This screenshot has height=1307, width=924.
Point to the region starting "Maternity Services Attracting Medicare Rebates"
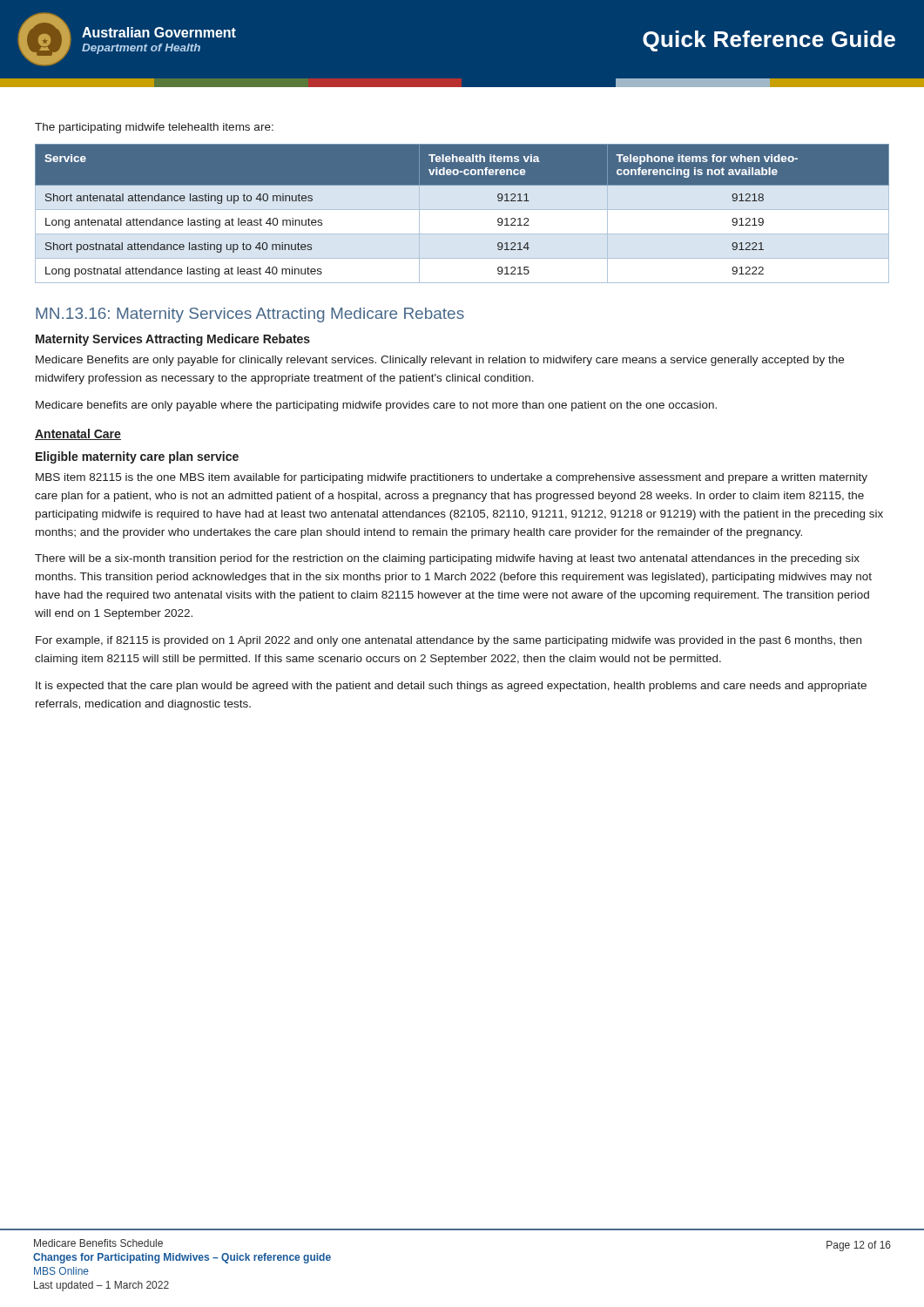tap(173, 339)
